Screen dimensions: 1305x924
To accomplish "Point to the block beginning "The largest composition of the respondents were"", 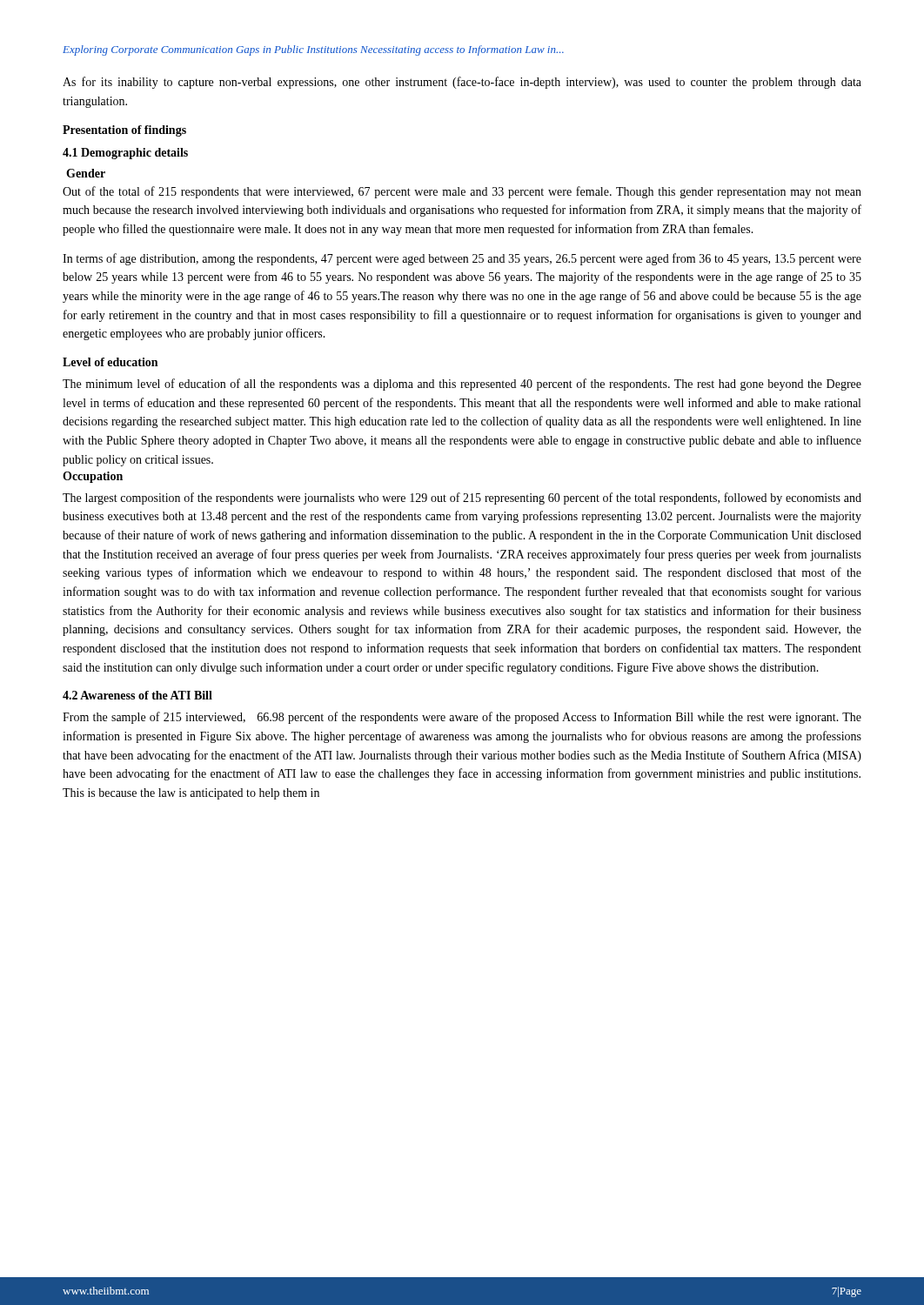I will (462, 583).
